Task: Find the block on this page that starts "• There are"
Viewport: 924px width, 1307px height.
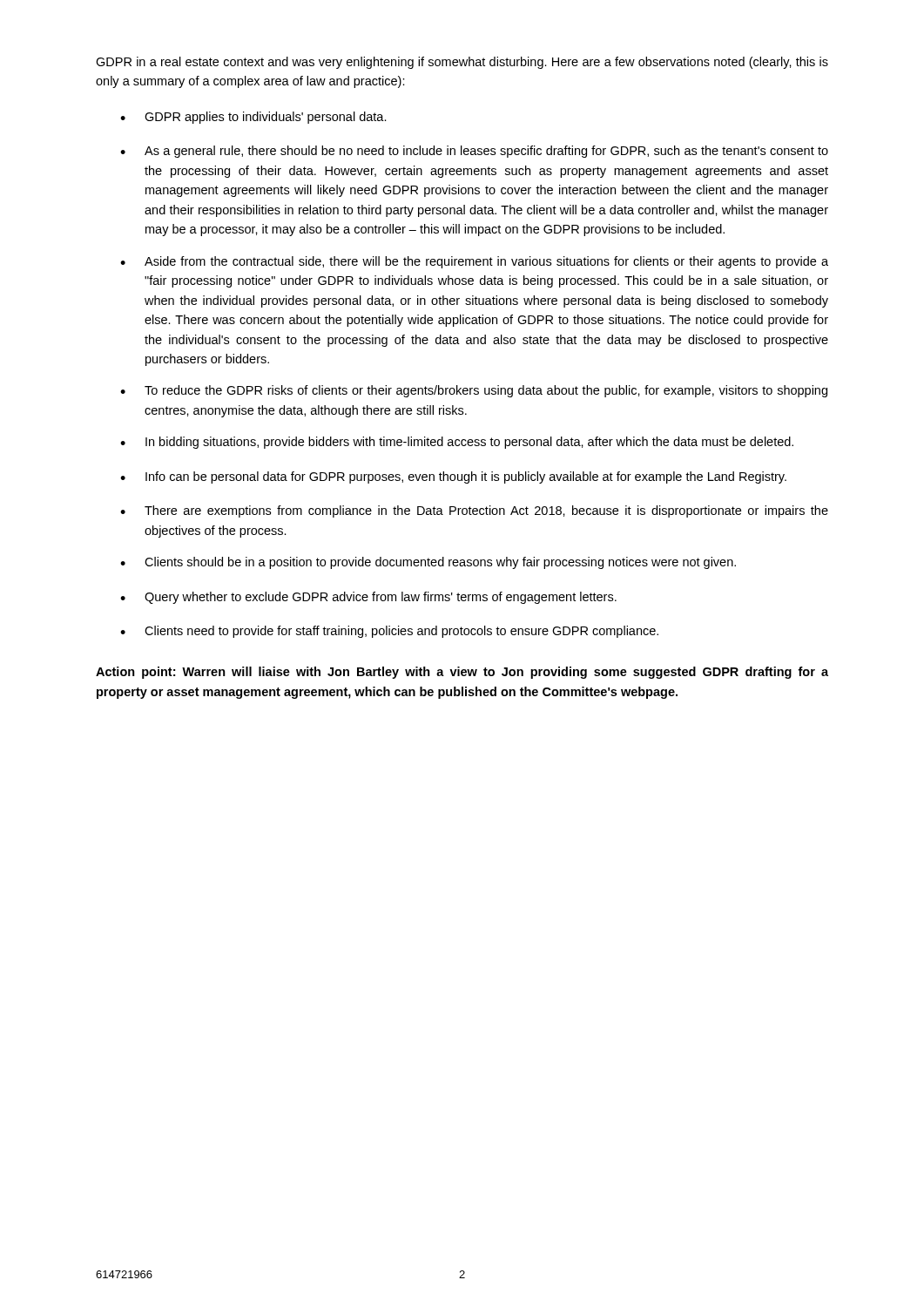Action: pos(474,521)
